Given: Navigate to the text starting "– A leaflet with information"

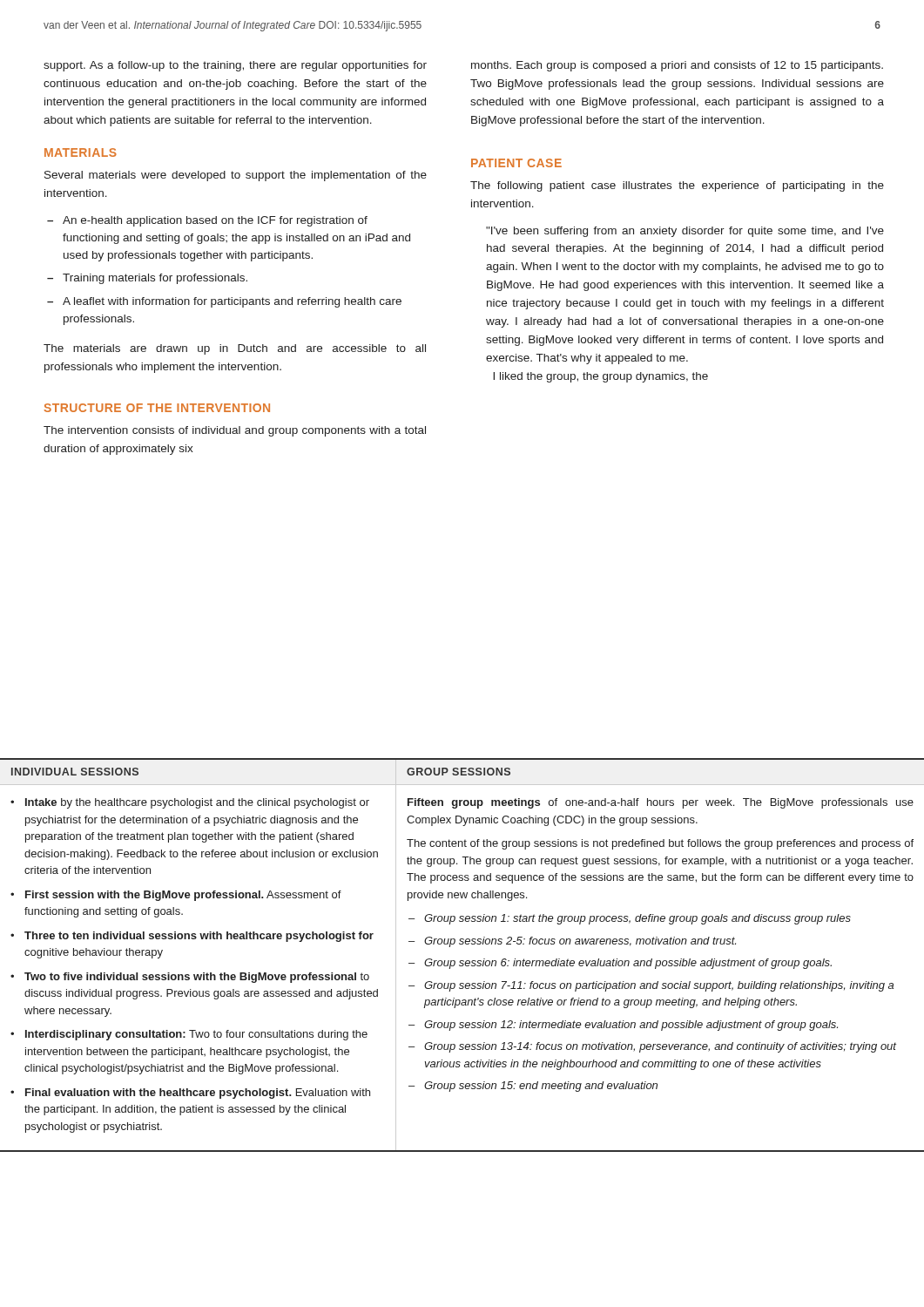Looking at the screenshot, I should [224, 309].
